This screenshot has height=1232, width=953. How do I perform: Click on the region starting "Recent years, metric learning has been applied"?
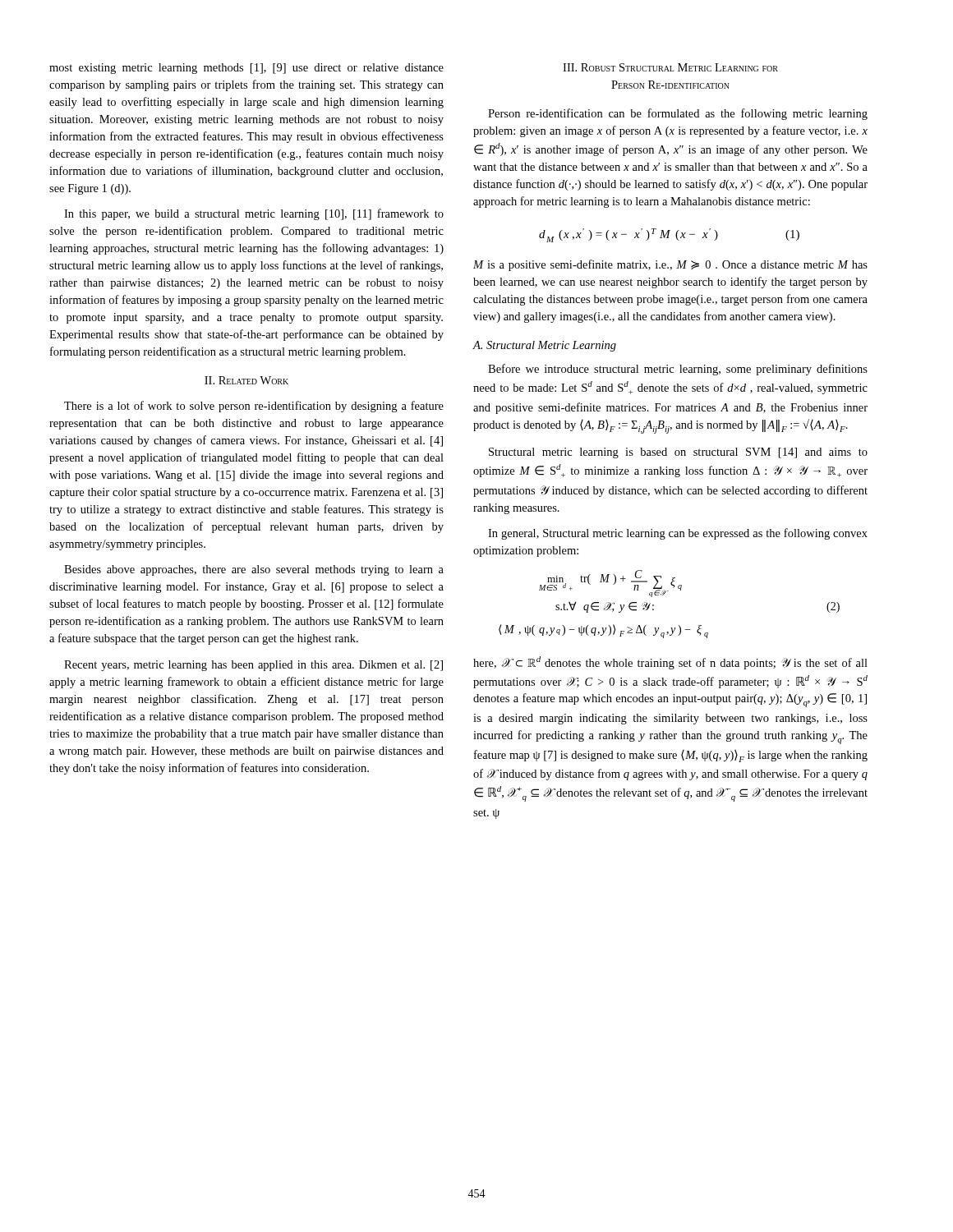[246, 716]
